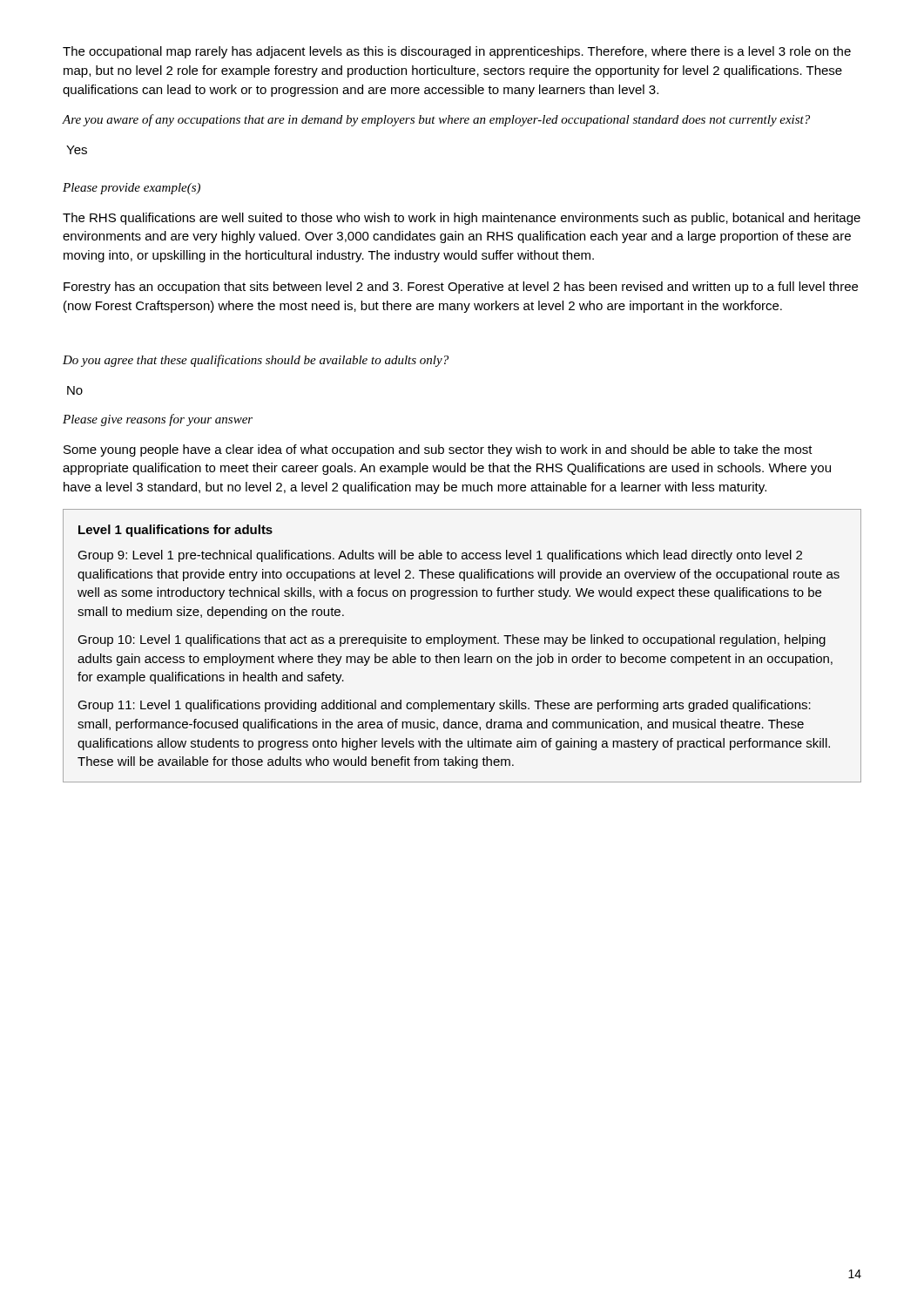The width and height of the screenshot is (924, 1307).
Task: Select the text block containing "Are you aware of any occupations that"
Action: click(436, 120)
